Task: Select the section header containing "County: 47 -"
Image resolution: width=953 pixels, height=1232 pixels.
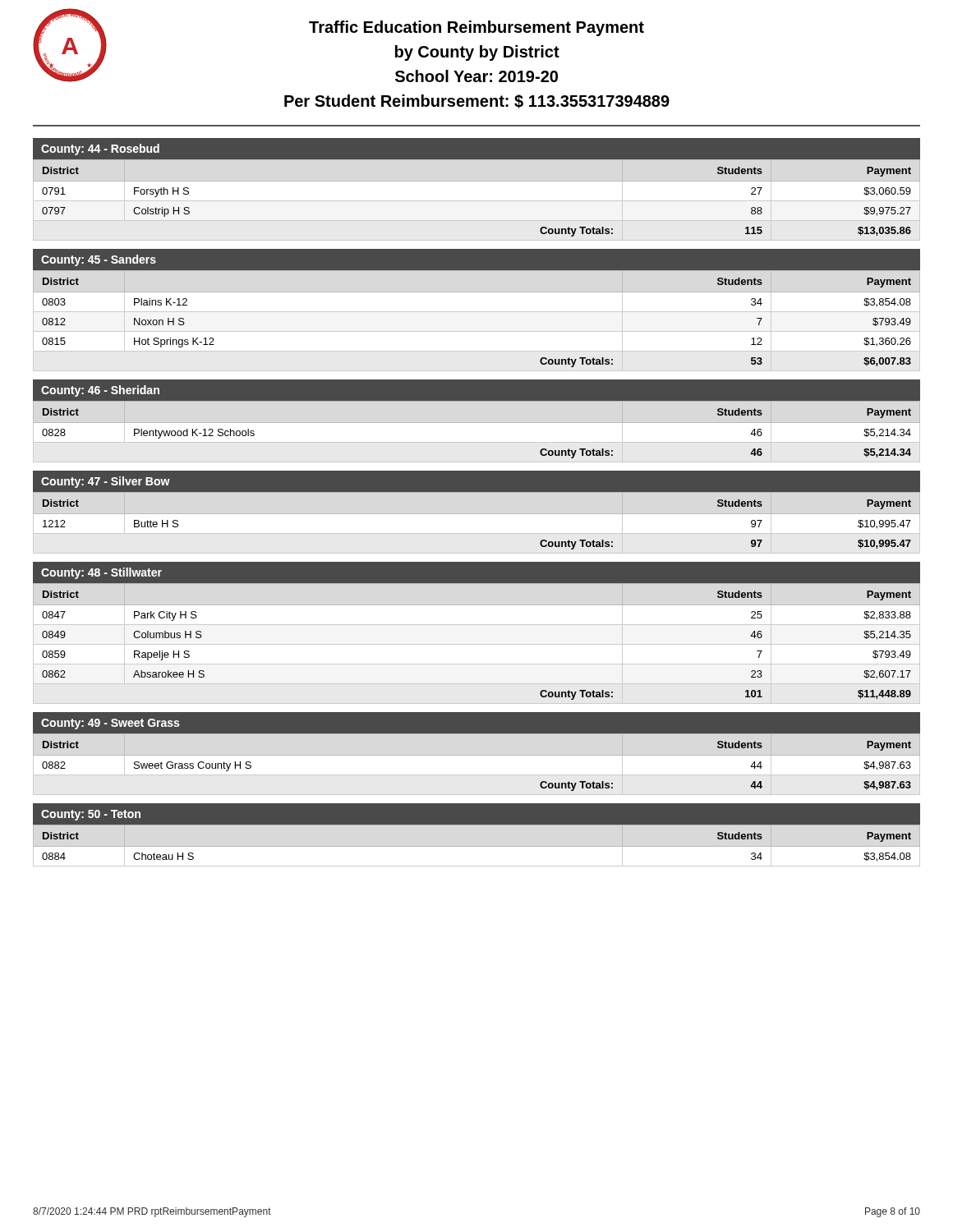Action: [x=105, y=481]
